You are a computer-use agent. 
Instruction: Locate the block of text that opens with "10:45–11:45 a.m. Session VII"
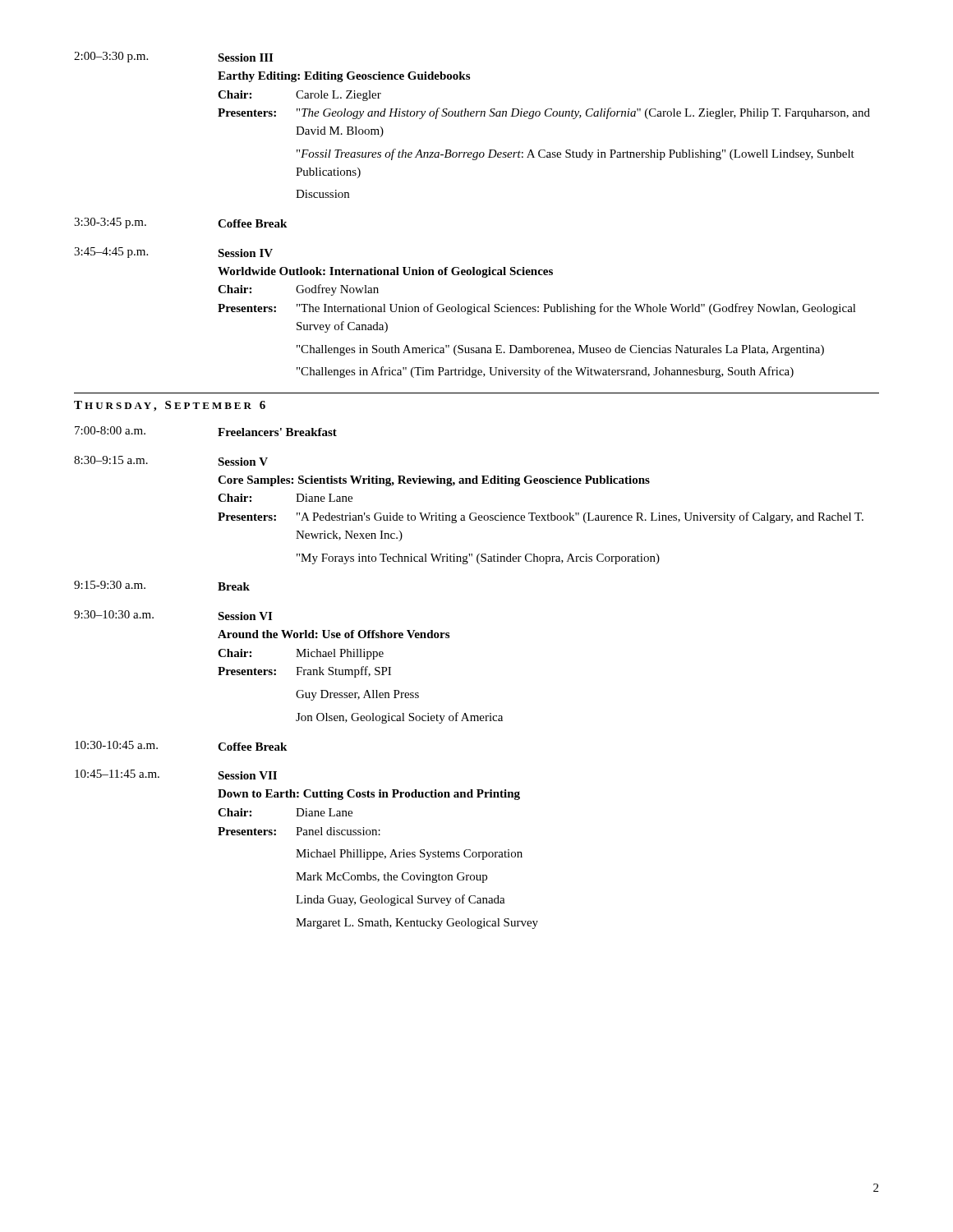coord(476,849)
